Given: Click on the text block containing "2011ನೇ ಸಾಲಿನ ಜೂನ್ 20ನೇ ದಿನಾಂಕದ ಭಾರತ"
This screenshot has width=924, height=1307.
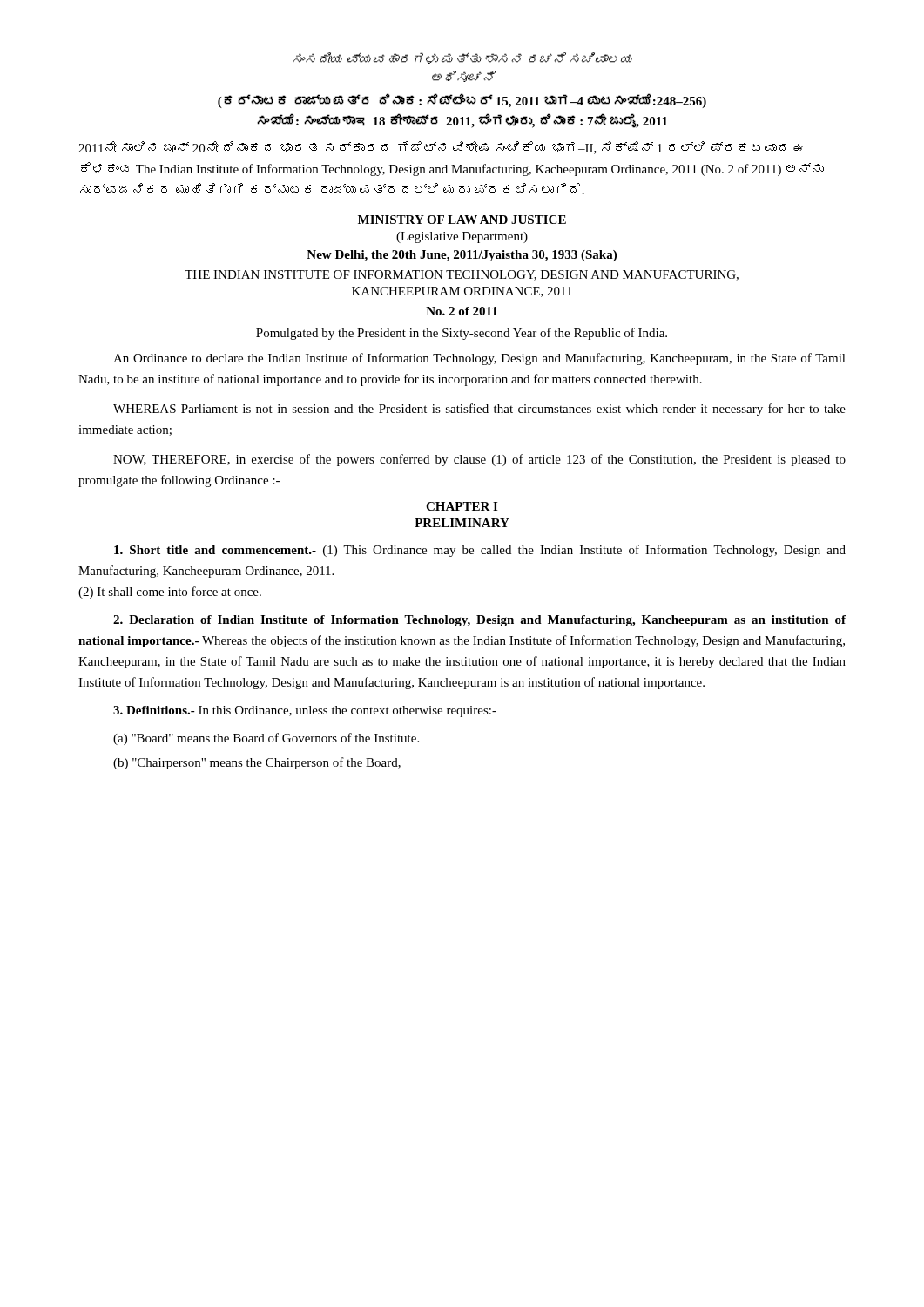Looking at the screenshot, I should coord(451,169).
